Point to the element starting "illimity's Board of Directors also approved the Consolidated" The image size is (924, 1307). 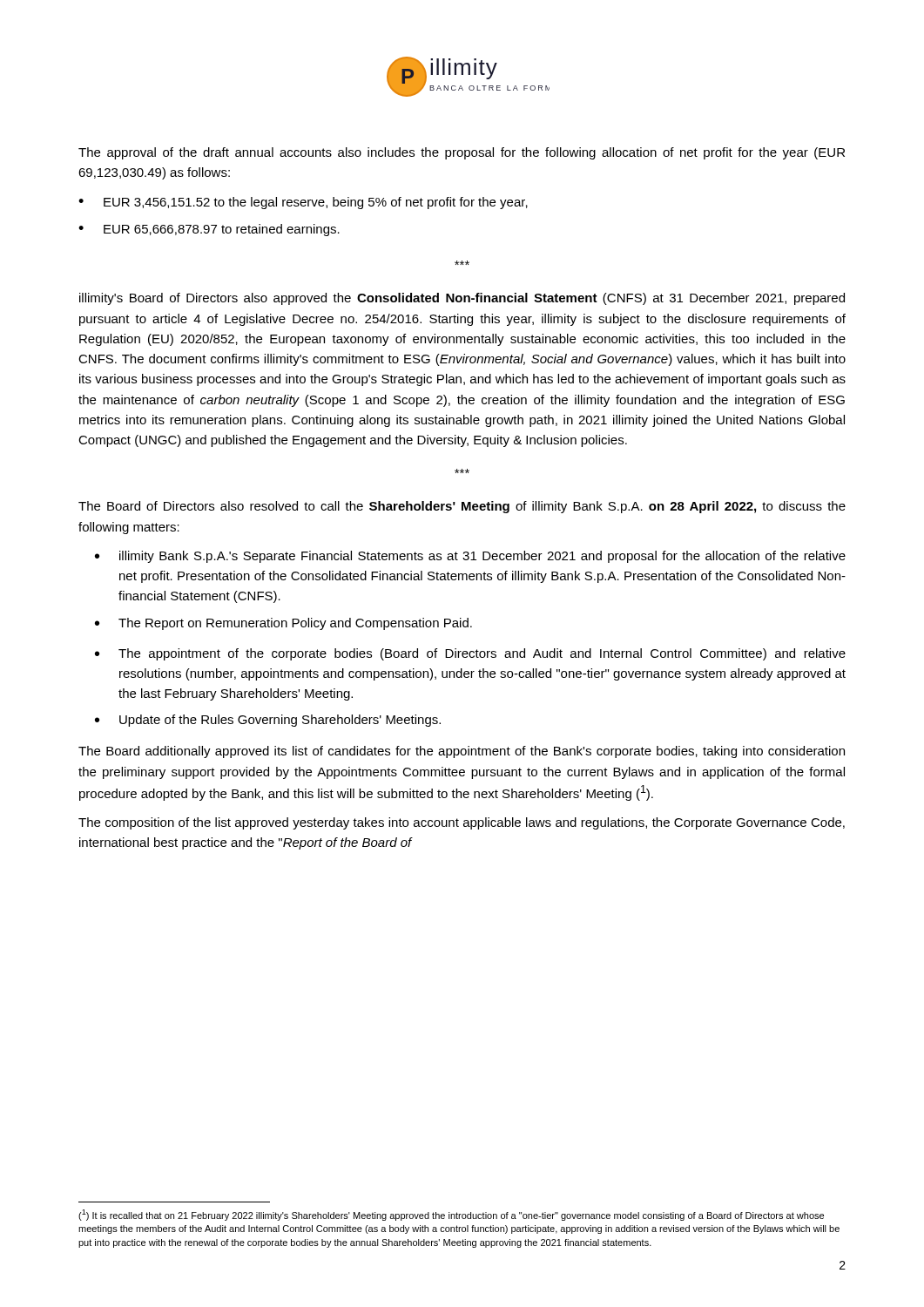(462, 369)
